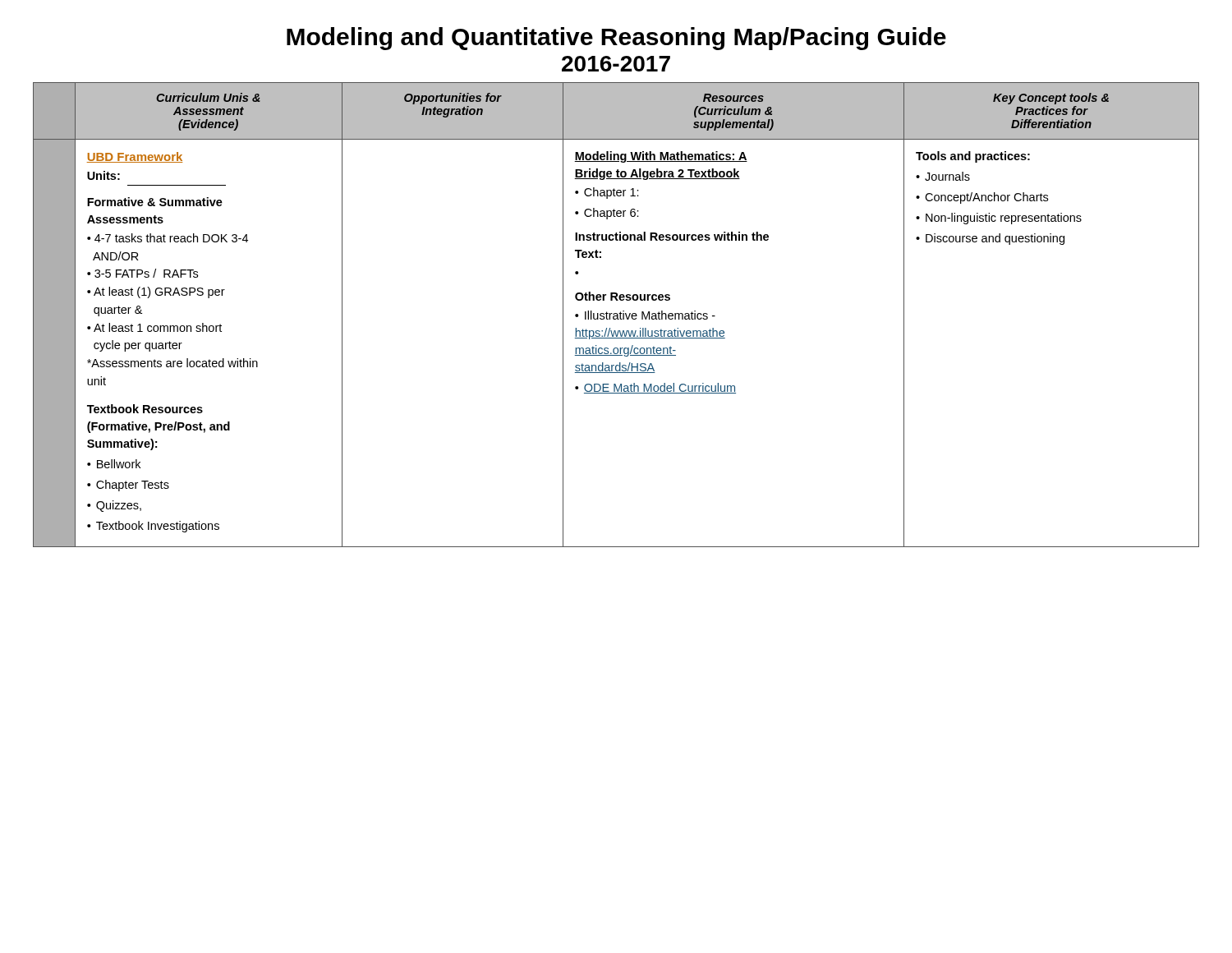Find the table that mentions "Key Concept tools & Practices"
Image resolution: width=1232 pixels, height=953 pixels.
click(616, 314)
